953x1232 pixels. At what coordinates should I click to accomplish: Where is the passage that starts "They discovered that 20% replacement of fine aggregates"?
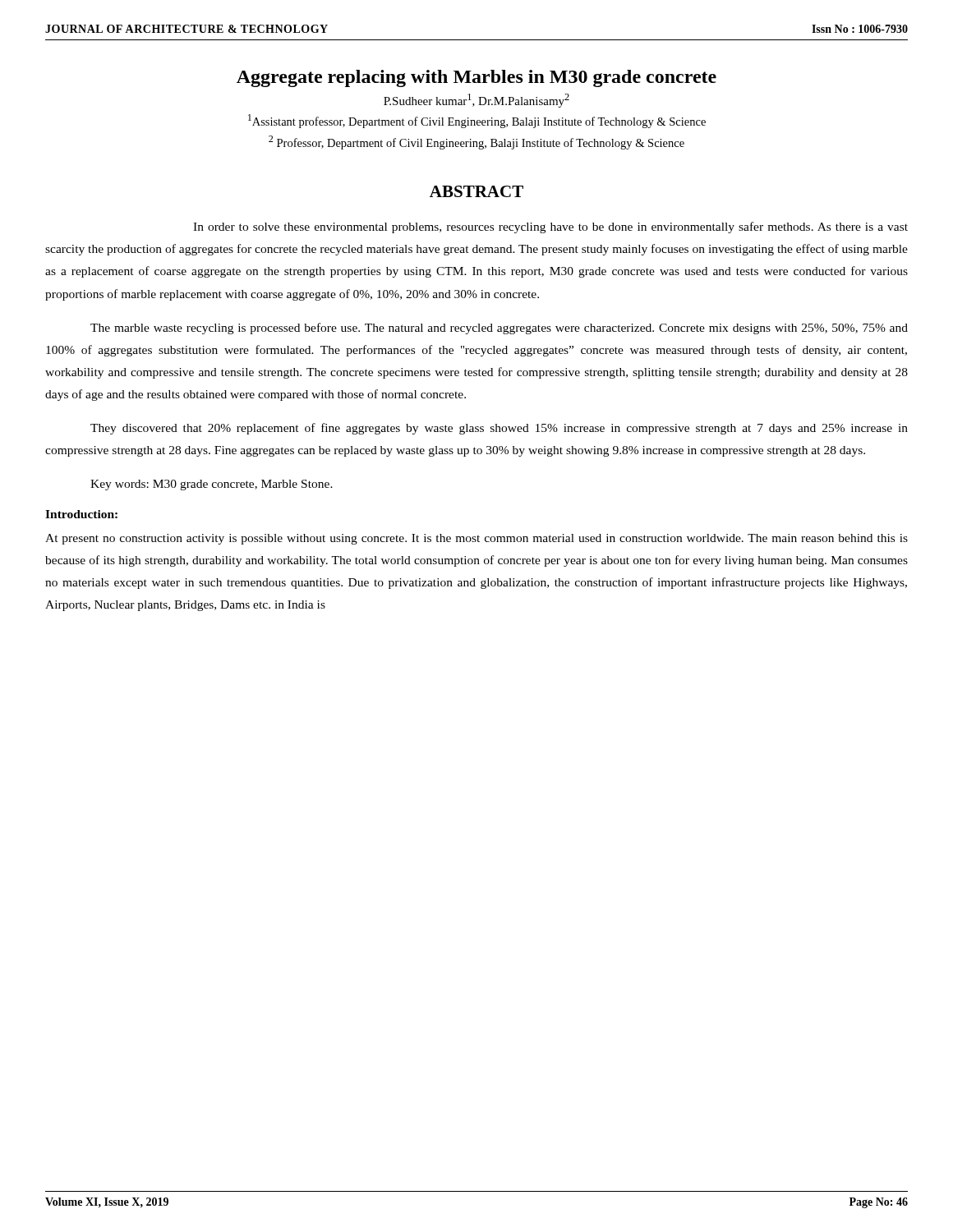pos(476,439)
